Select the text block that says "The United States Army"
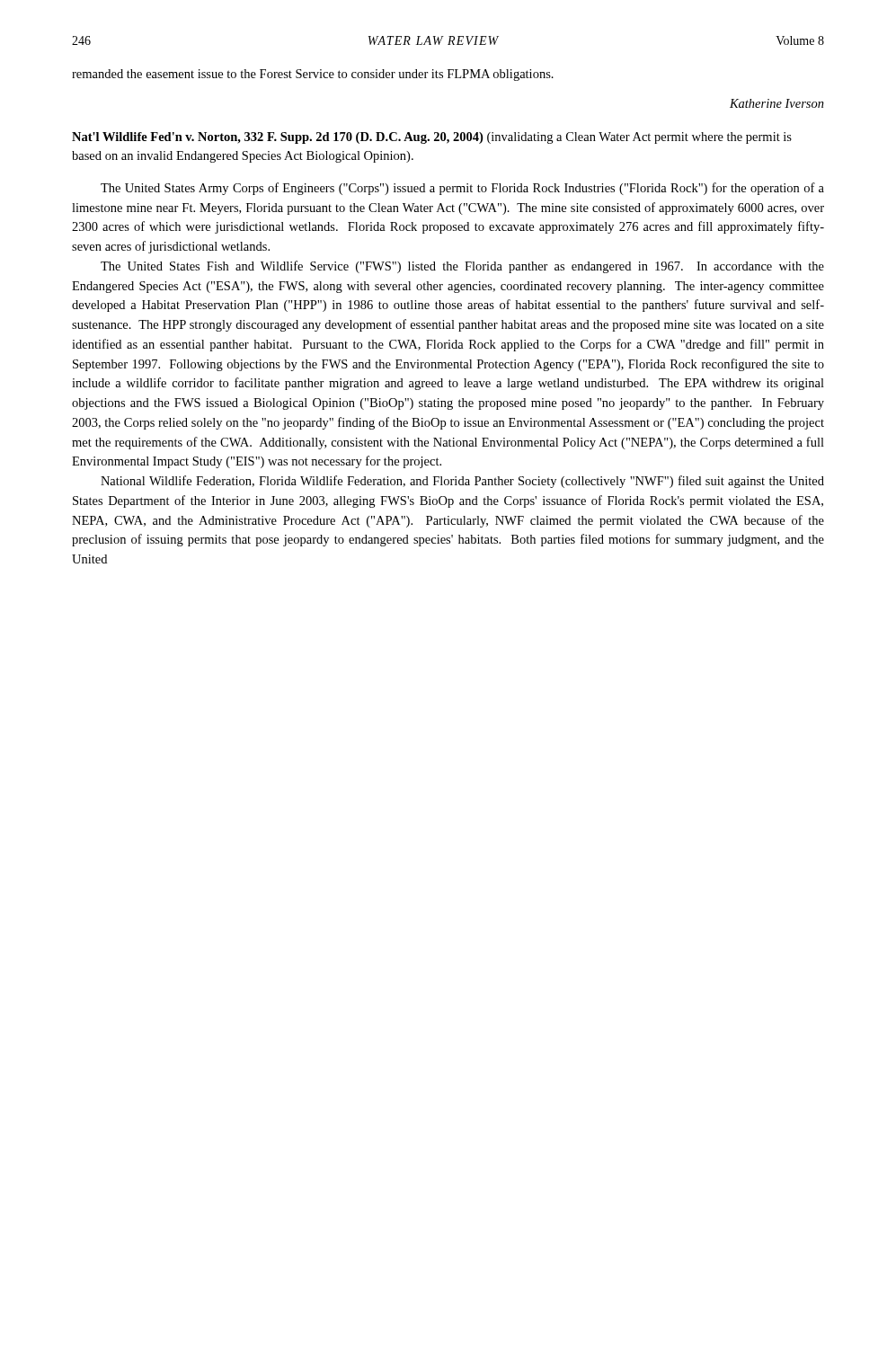This screenshot has height=1348, width=896. click(448, 218)
